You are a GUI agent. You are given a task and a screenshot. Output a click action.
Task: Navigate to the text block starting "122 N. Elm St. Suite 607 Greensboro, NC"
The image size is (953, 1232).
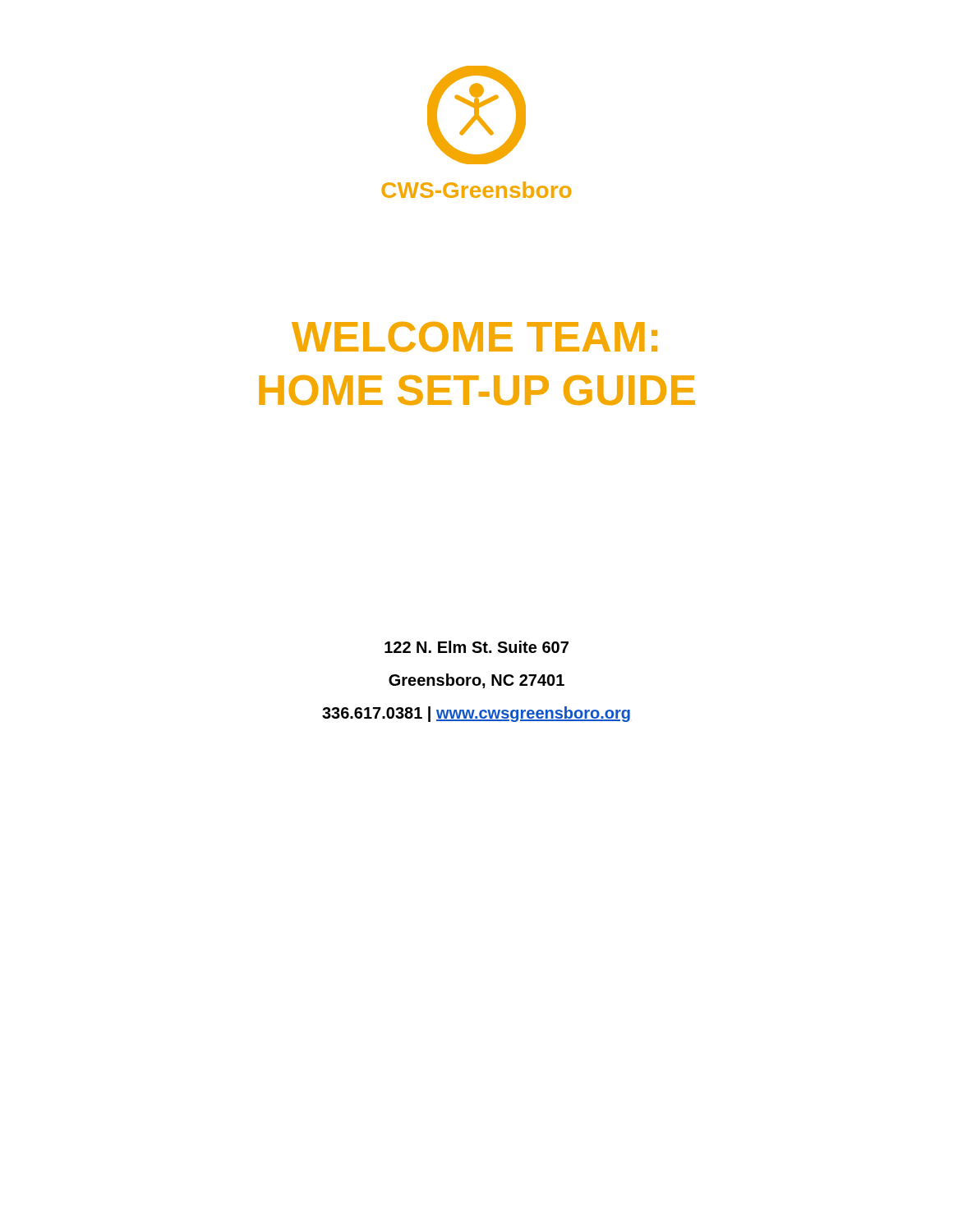476,680
